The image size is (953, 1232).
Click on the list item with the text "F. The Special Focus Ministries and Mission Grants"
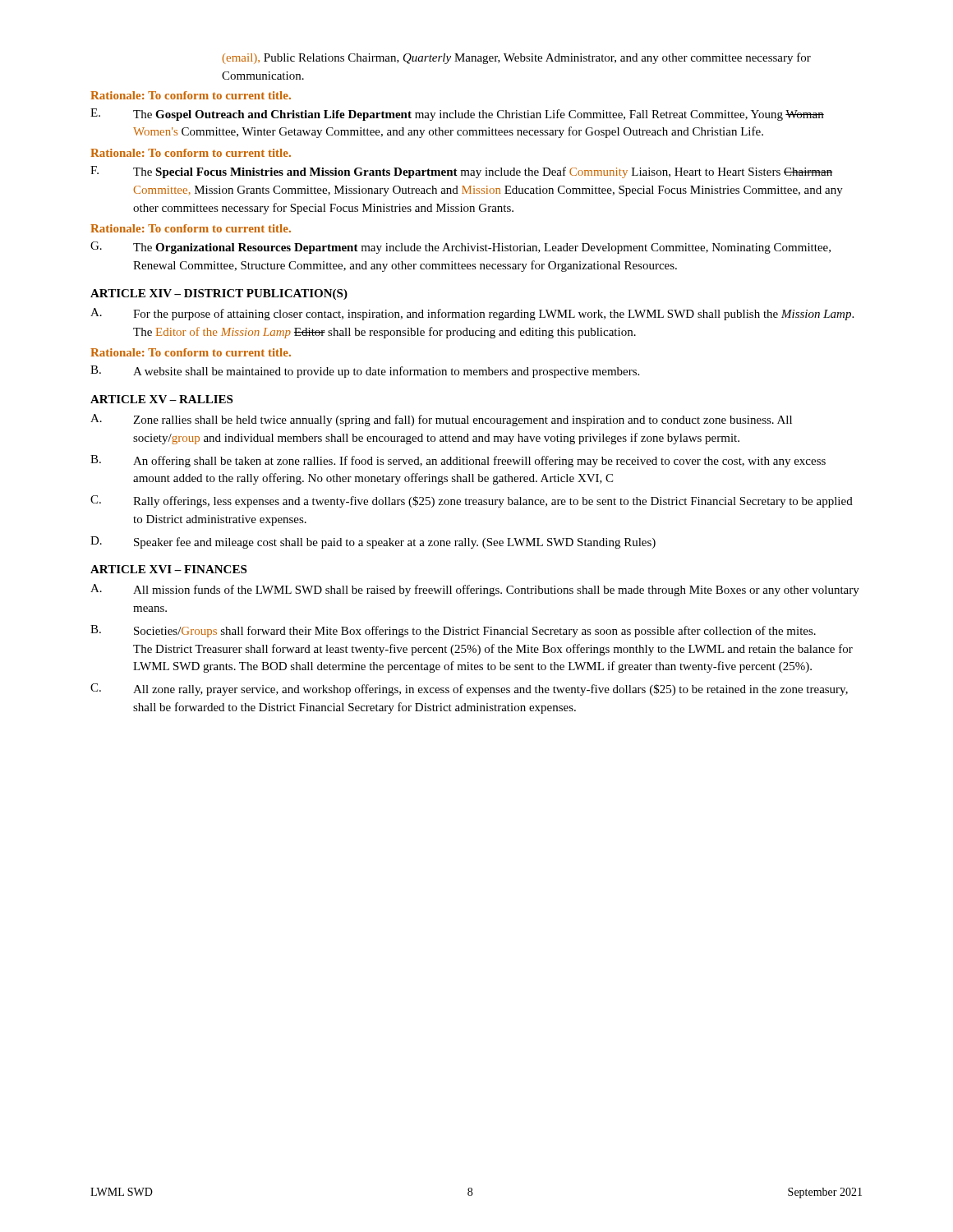(476, 190)
